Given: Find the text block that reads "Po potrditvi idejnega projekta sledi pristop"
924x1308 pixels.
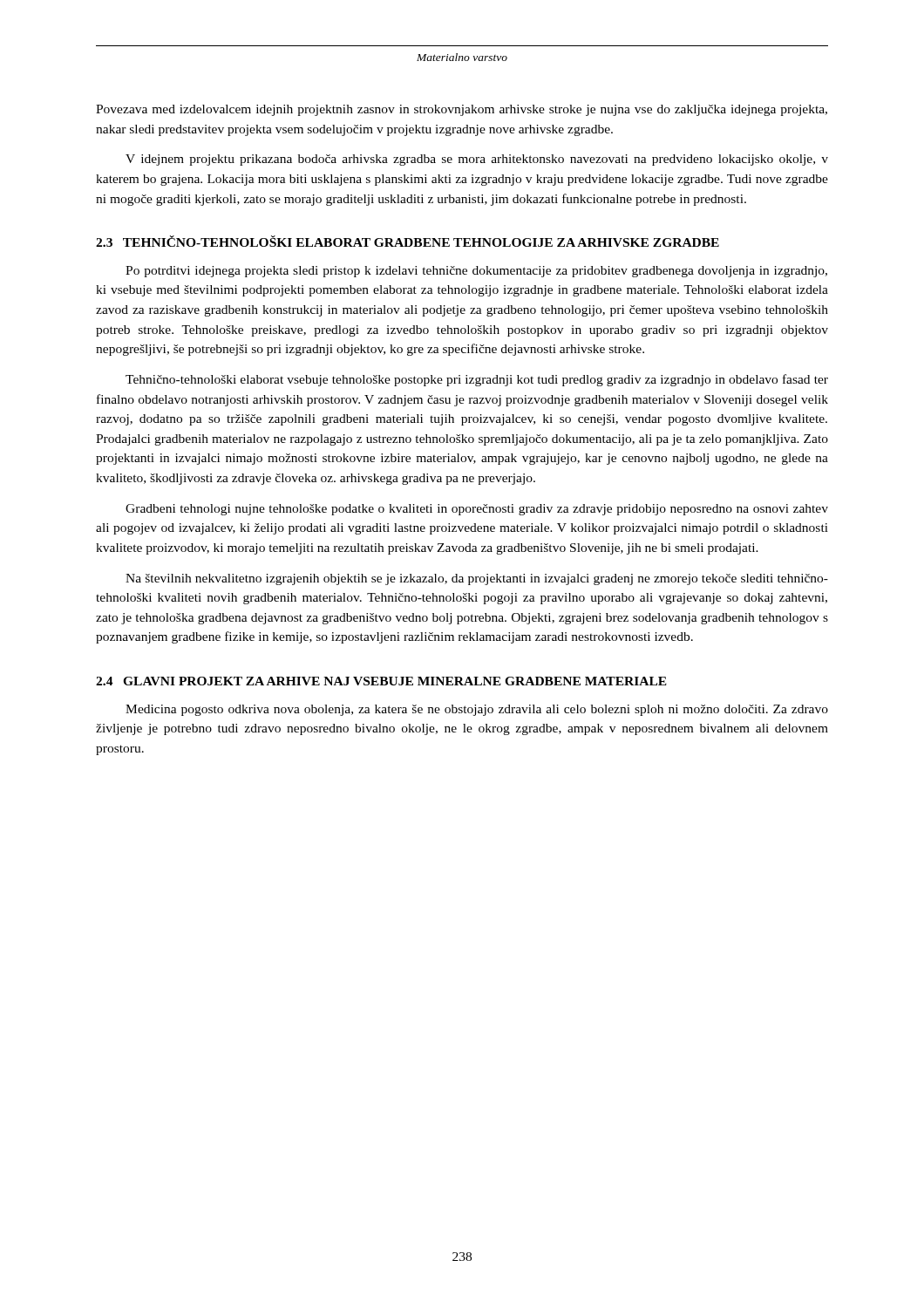Looking at the screenshot, I should pyautogui.click(x=462, y=309).
